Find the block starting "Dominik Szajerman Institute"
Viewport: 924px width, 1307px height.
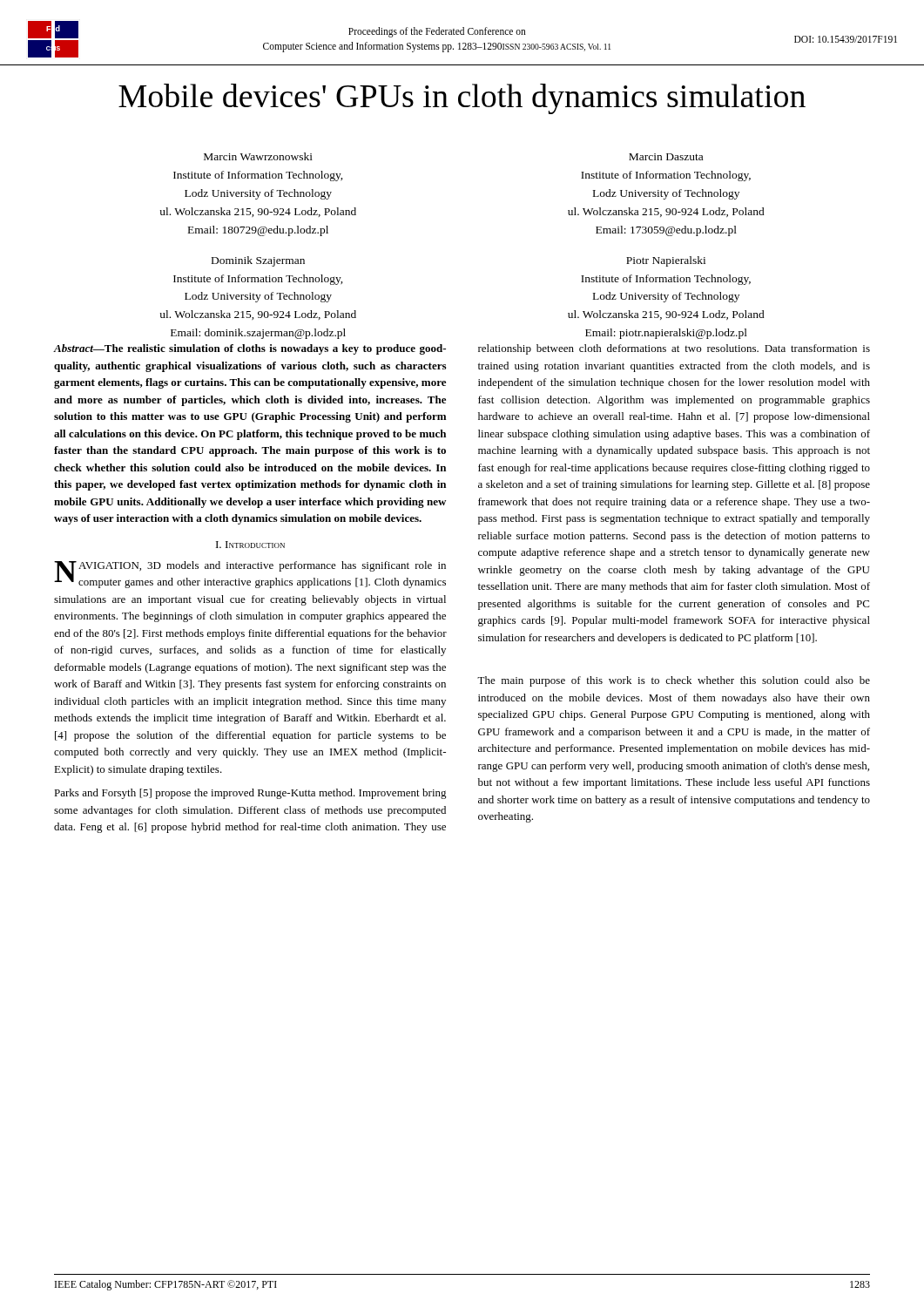pyautogui.click(x=258, y=296)
